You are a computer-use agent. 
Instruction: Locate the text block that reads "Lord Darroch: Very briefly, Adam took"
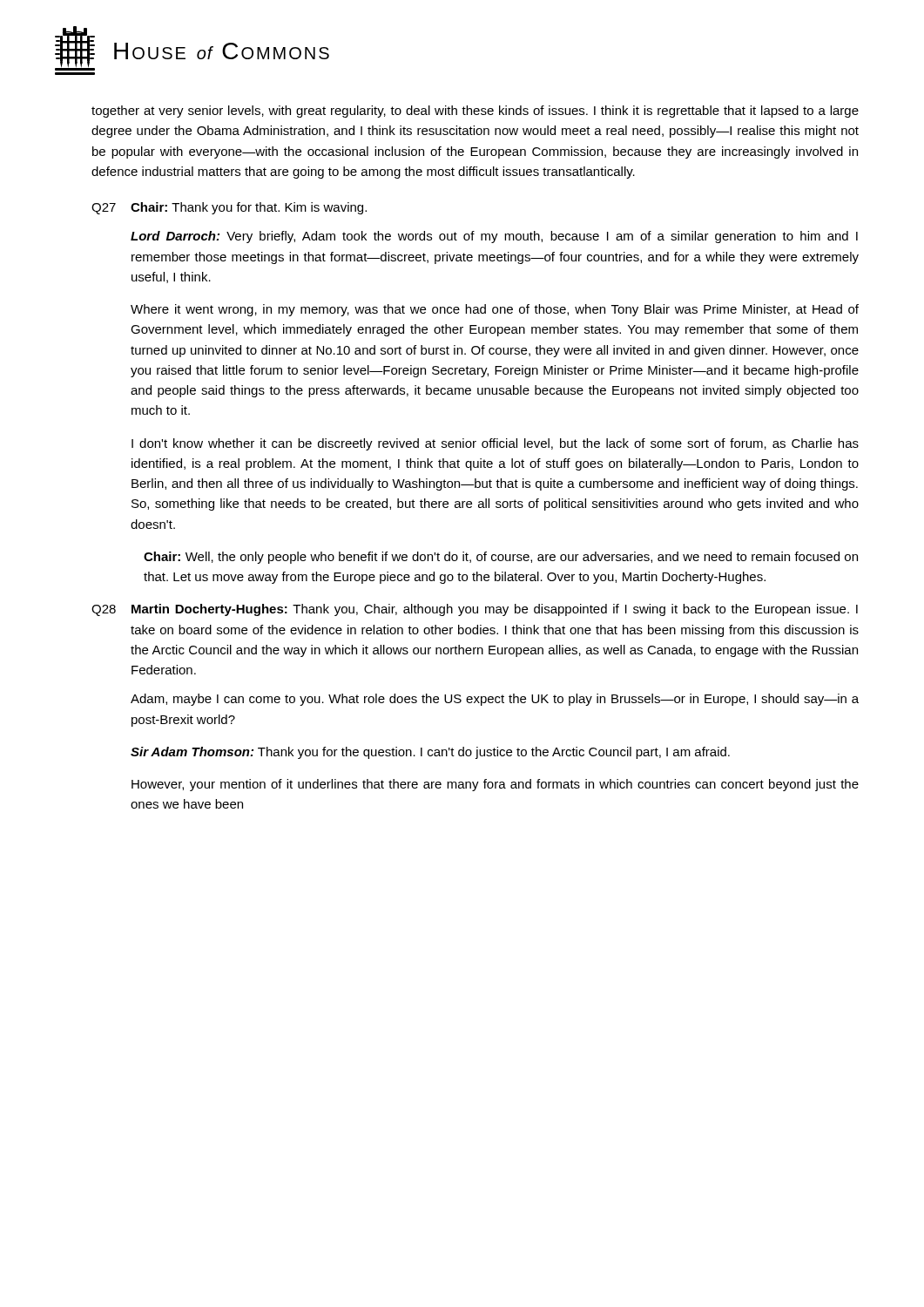click(x=495, y=256)
